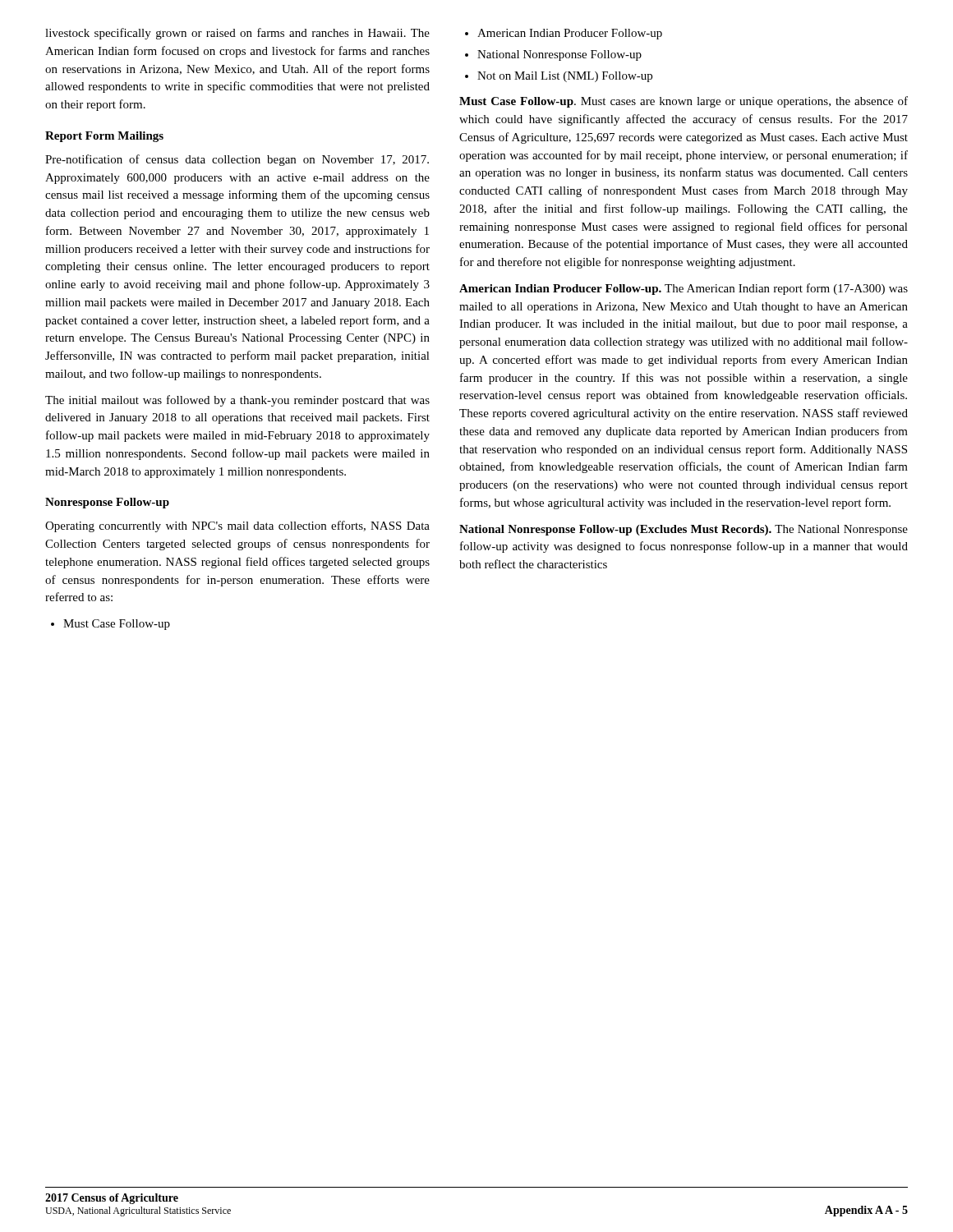Locate the text block that says "The initial mailout was"
The height and width of the screenshot is (1232, 953).
[237, 436]
